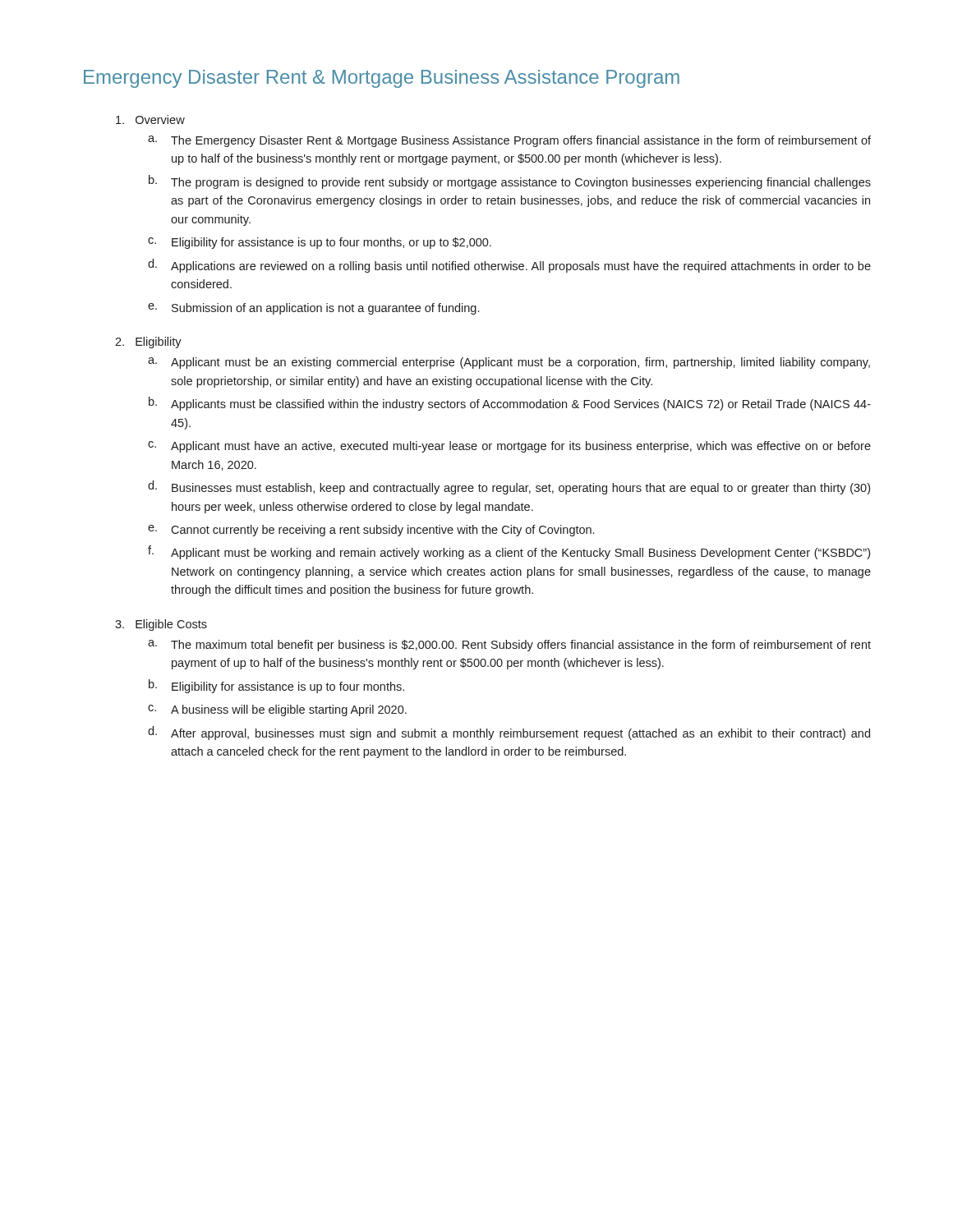Locate the block of text that opens with "b. The program is designed to provide rent"

tap(509, 201)
